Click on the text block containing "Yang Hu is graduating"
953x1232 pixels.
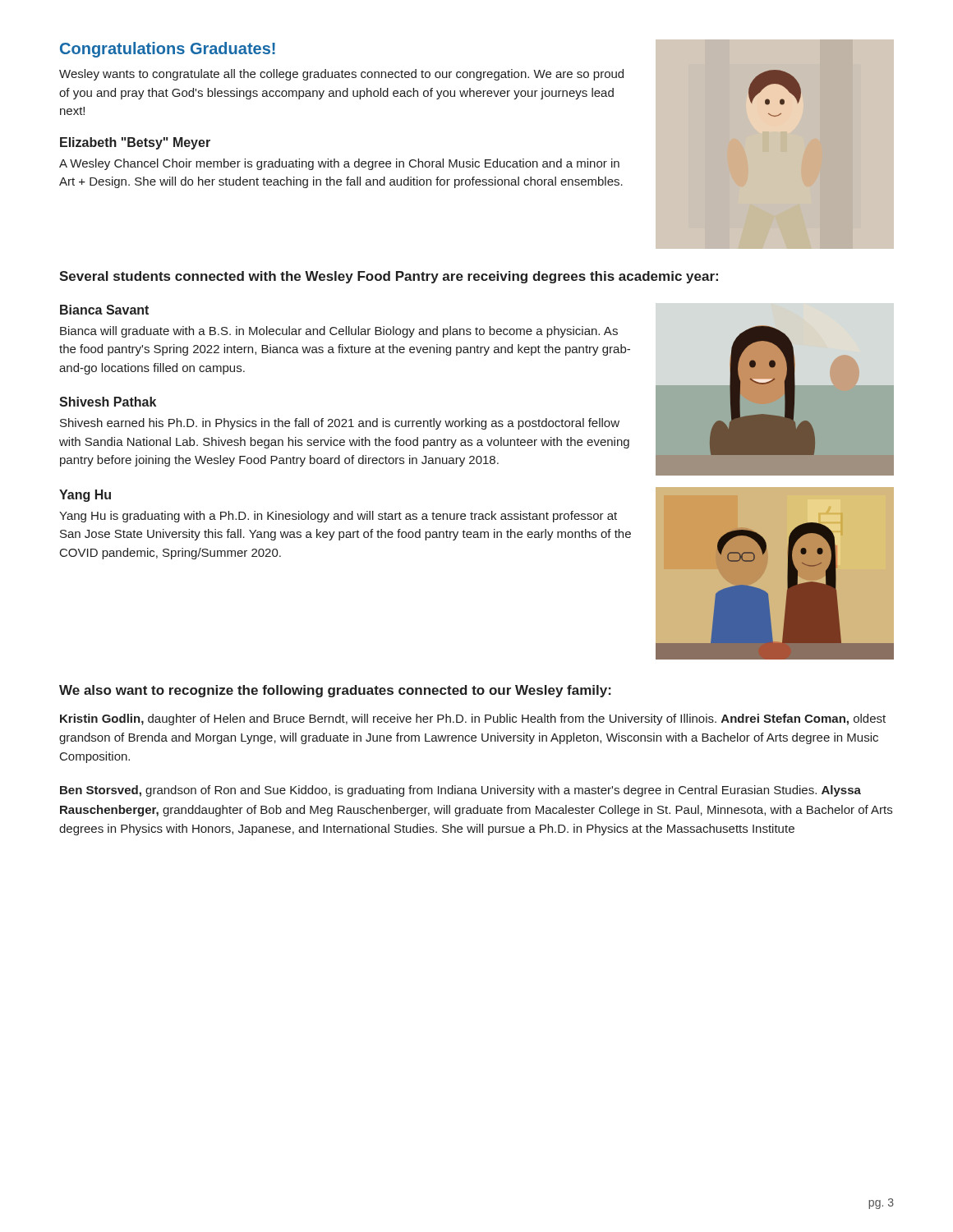(x=346, y=534)
